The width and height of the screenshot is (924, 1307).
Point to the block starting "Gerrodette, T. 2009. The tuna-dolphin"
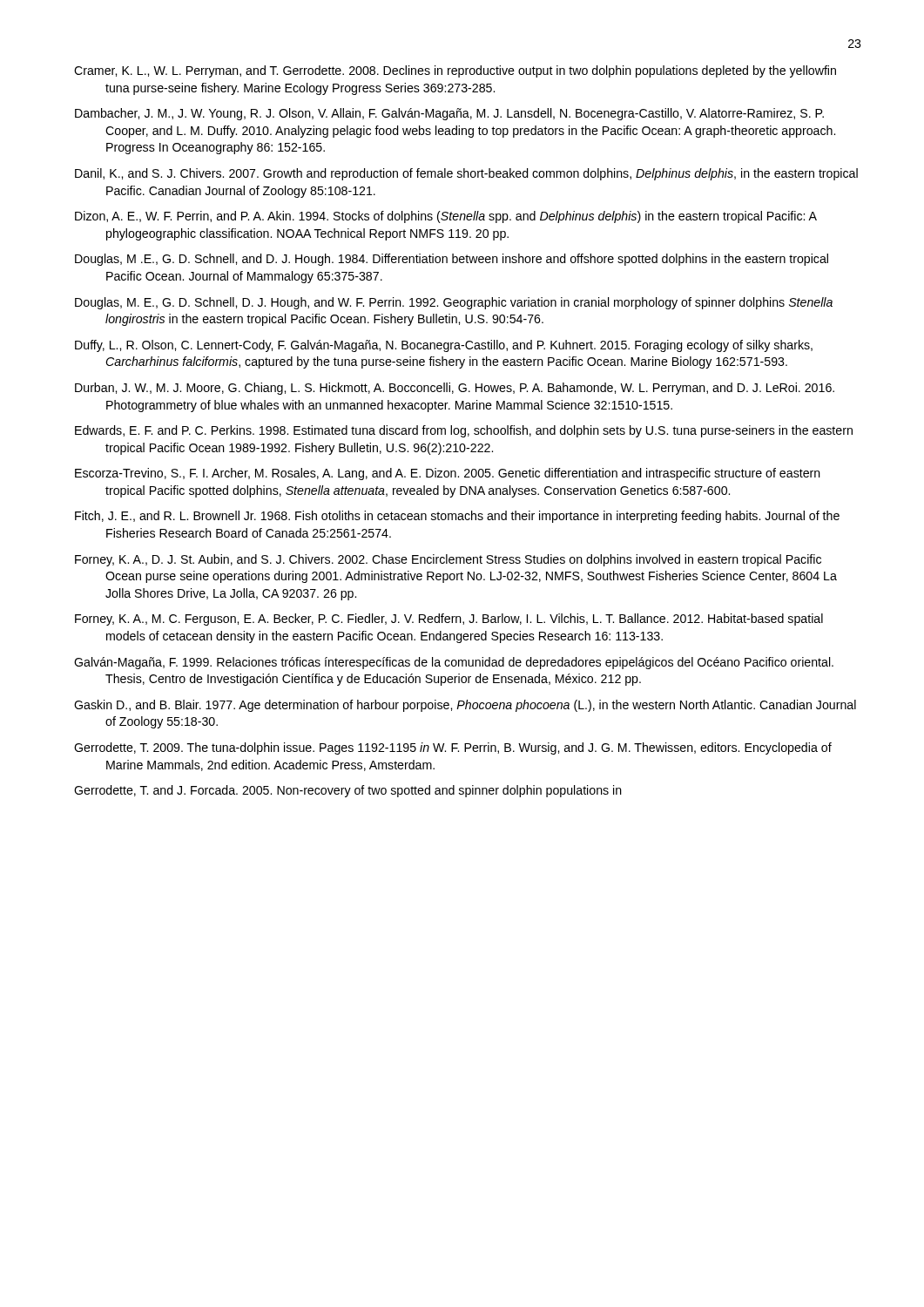453,756
